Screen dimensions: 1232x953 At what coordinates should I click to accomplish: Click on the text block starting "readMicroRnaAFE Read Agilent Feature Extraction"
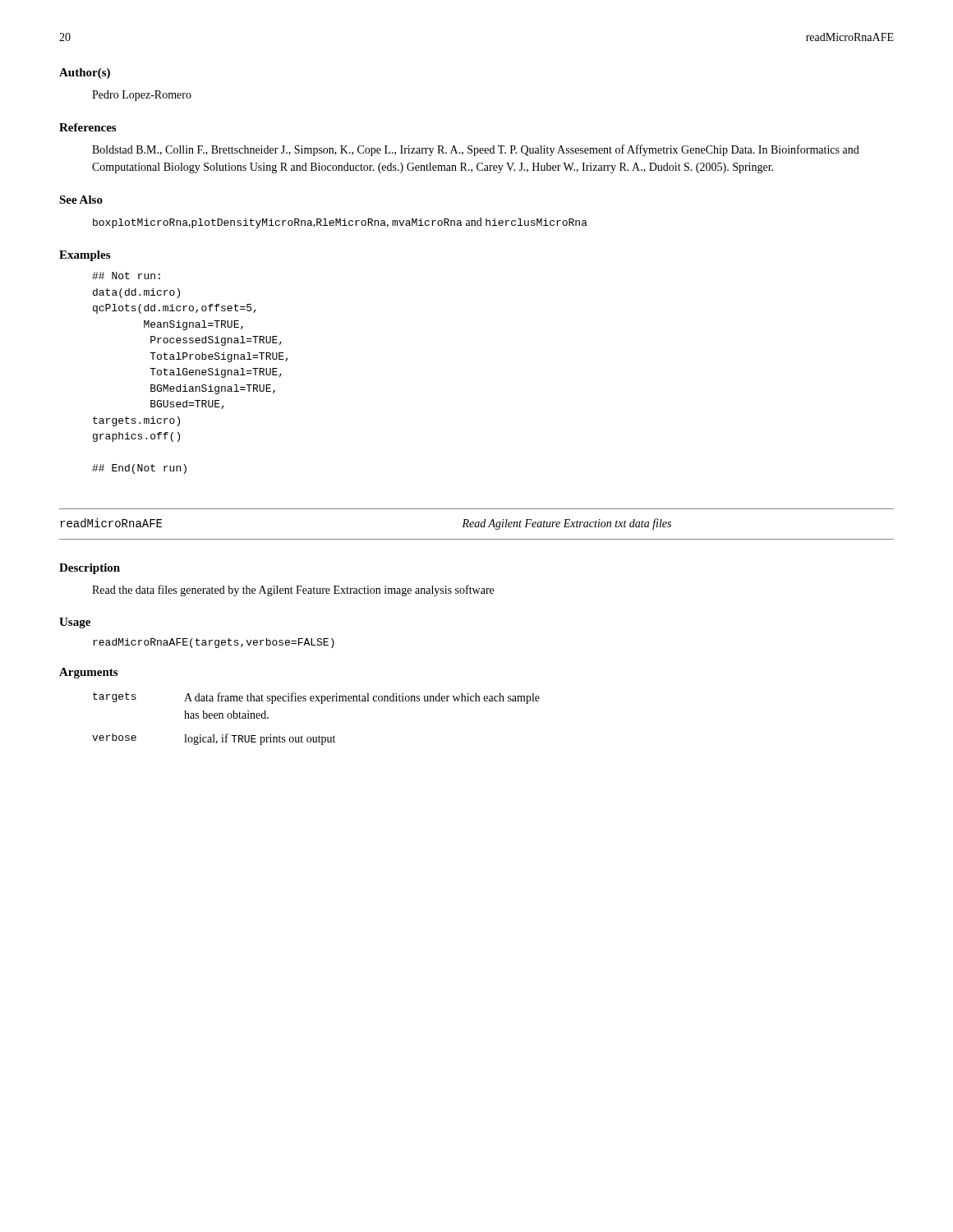coord(476,524)
